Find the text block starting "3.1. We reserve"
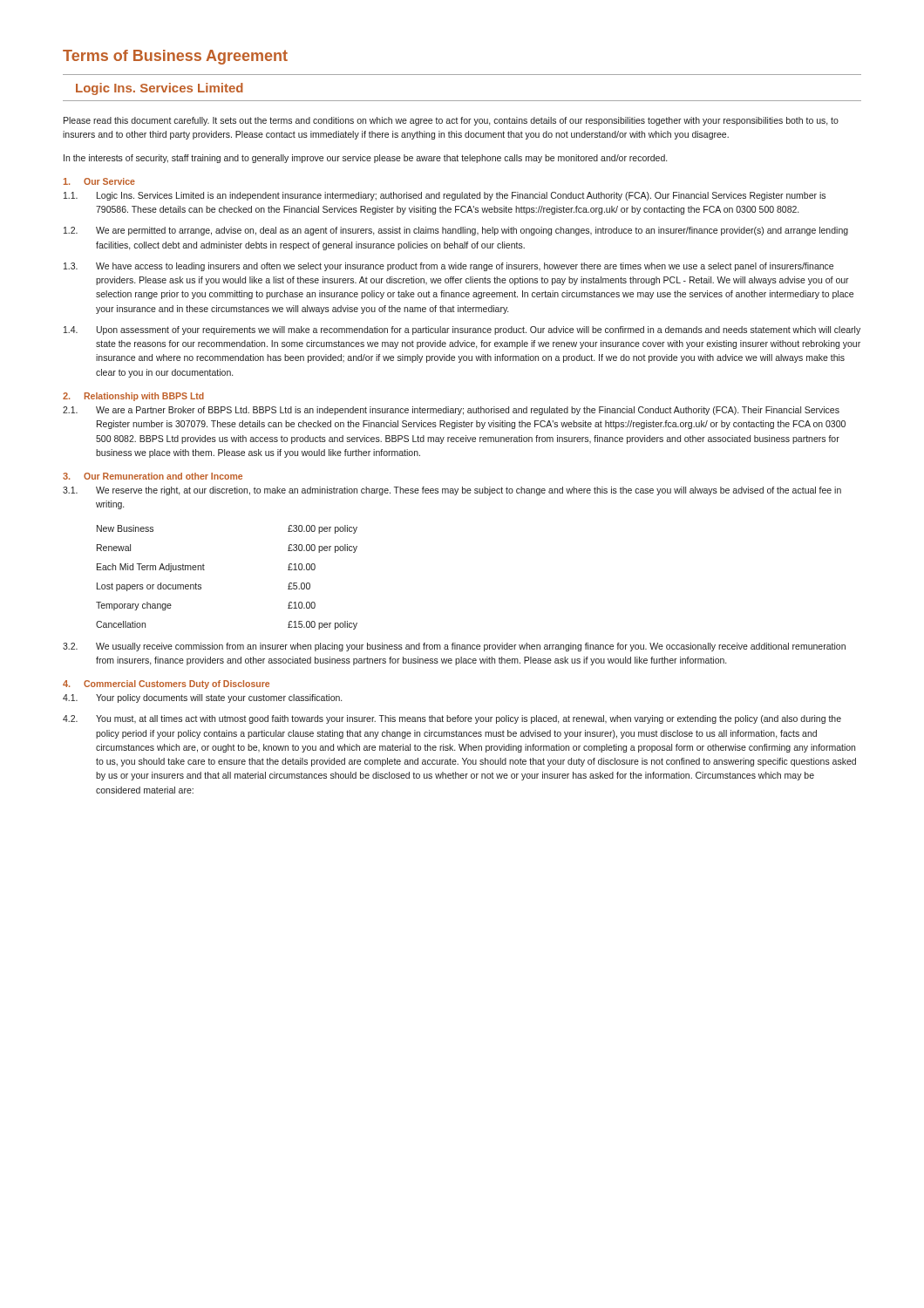 click(462, 497)
